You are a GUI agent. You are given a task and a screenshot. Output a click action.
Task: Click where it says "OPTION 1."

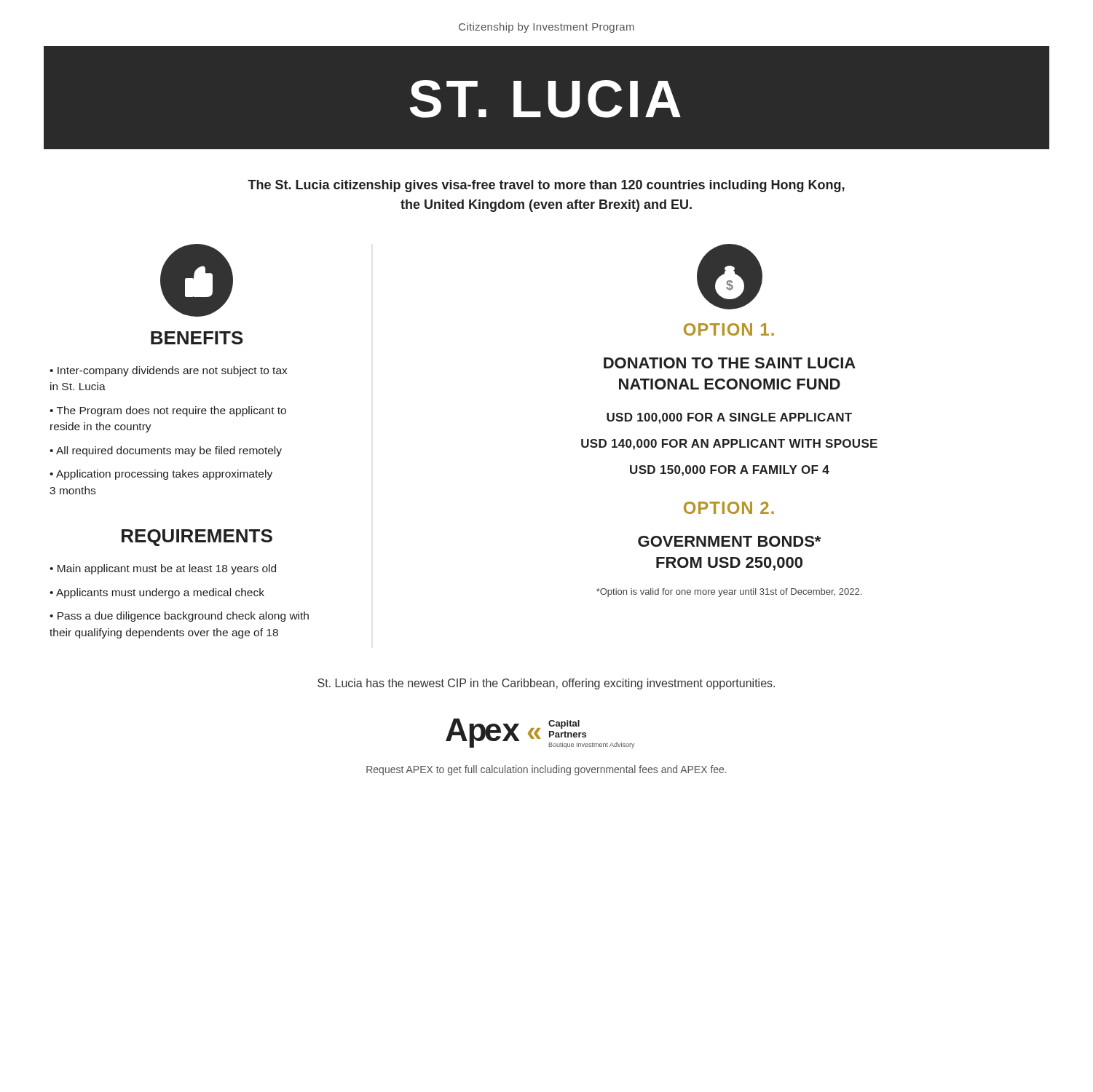point(729,329)
